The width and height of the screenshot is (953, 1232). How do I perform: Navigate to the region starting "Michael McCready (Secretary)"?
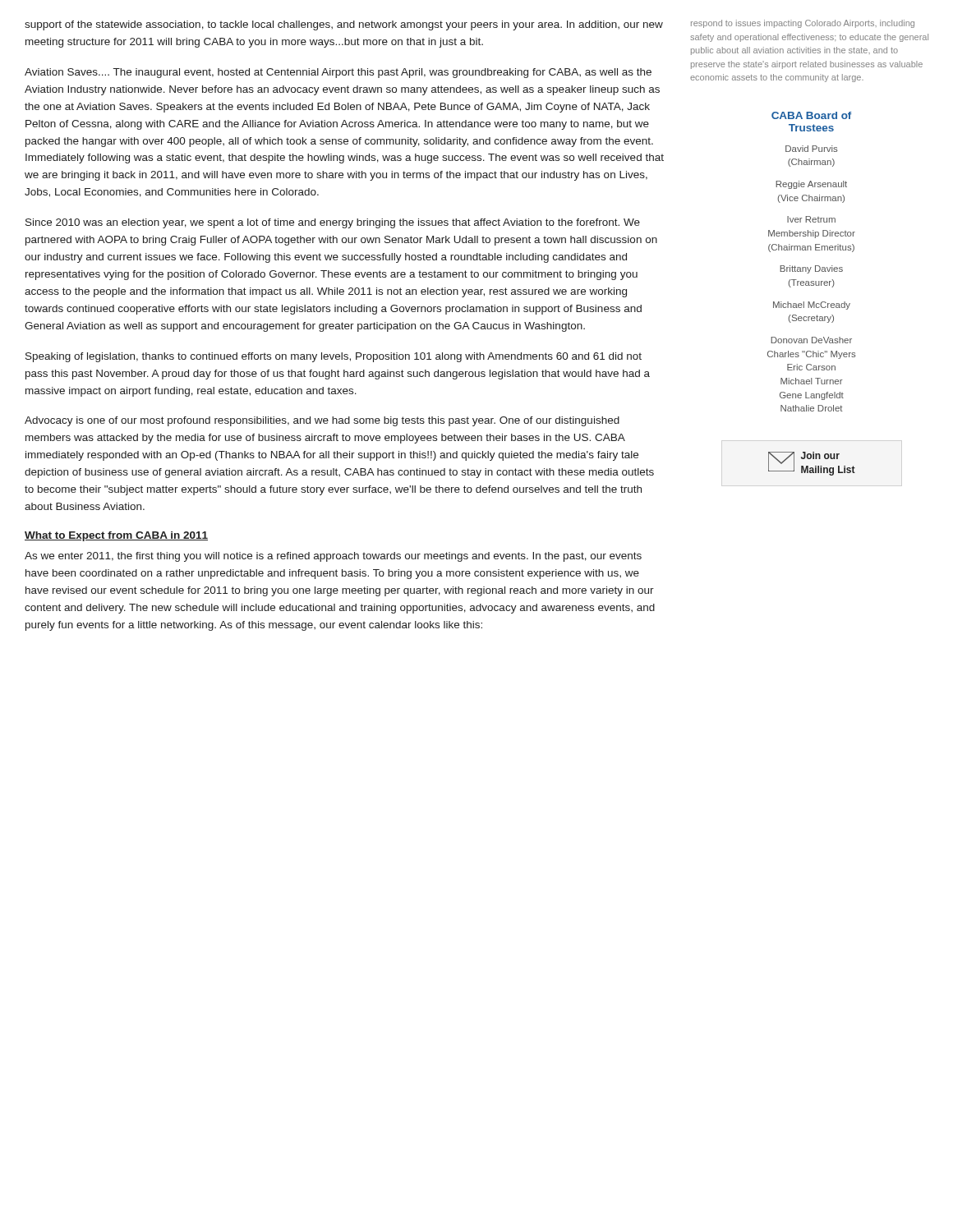811,311
